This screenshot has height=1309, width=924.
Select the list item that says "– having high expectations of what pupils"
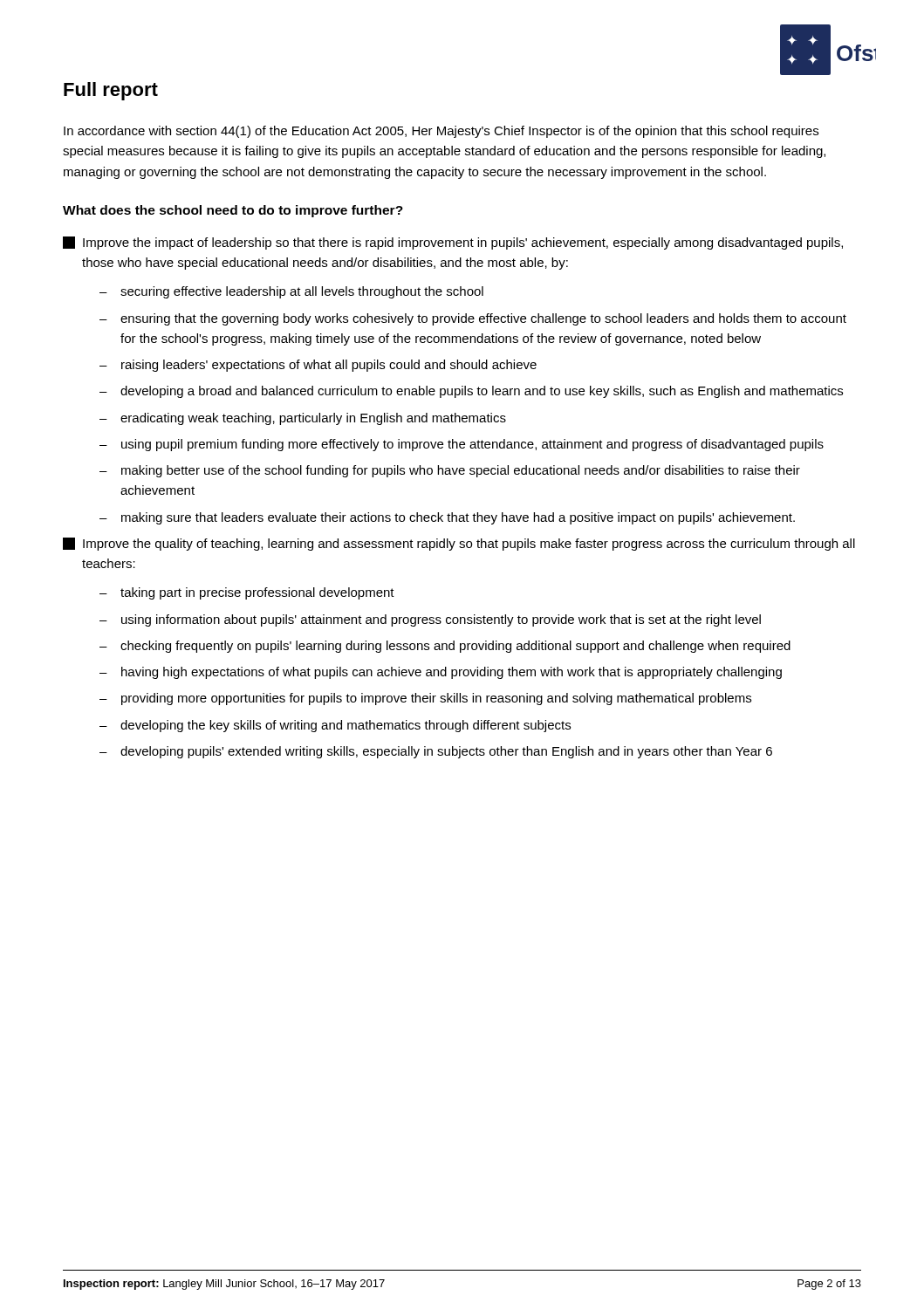(x=480, y=672)
